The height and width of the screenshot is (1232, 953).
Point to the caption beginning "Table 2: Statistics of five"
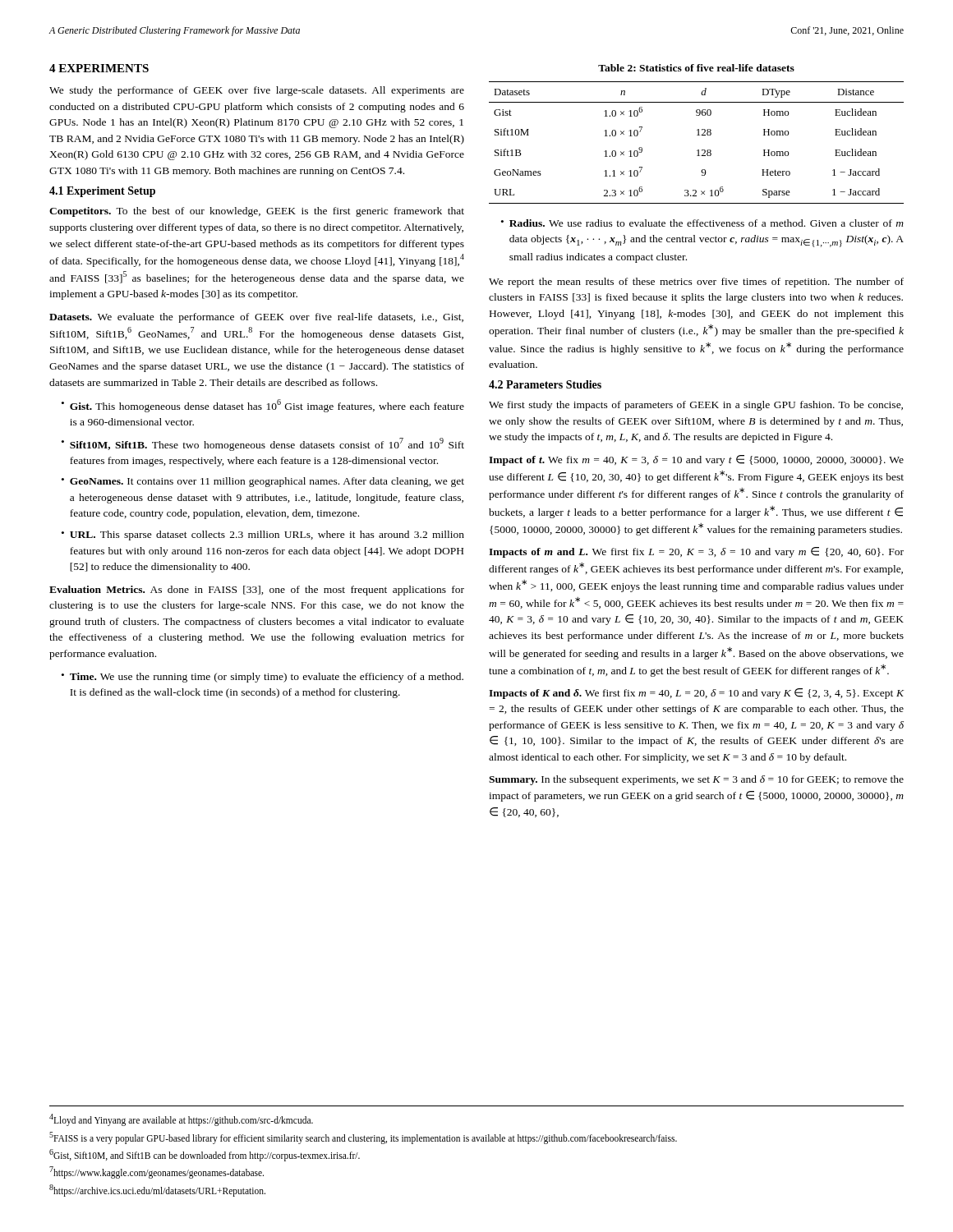tap(696, 68)
